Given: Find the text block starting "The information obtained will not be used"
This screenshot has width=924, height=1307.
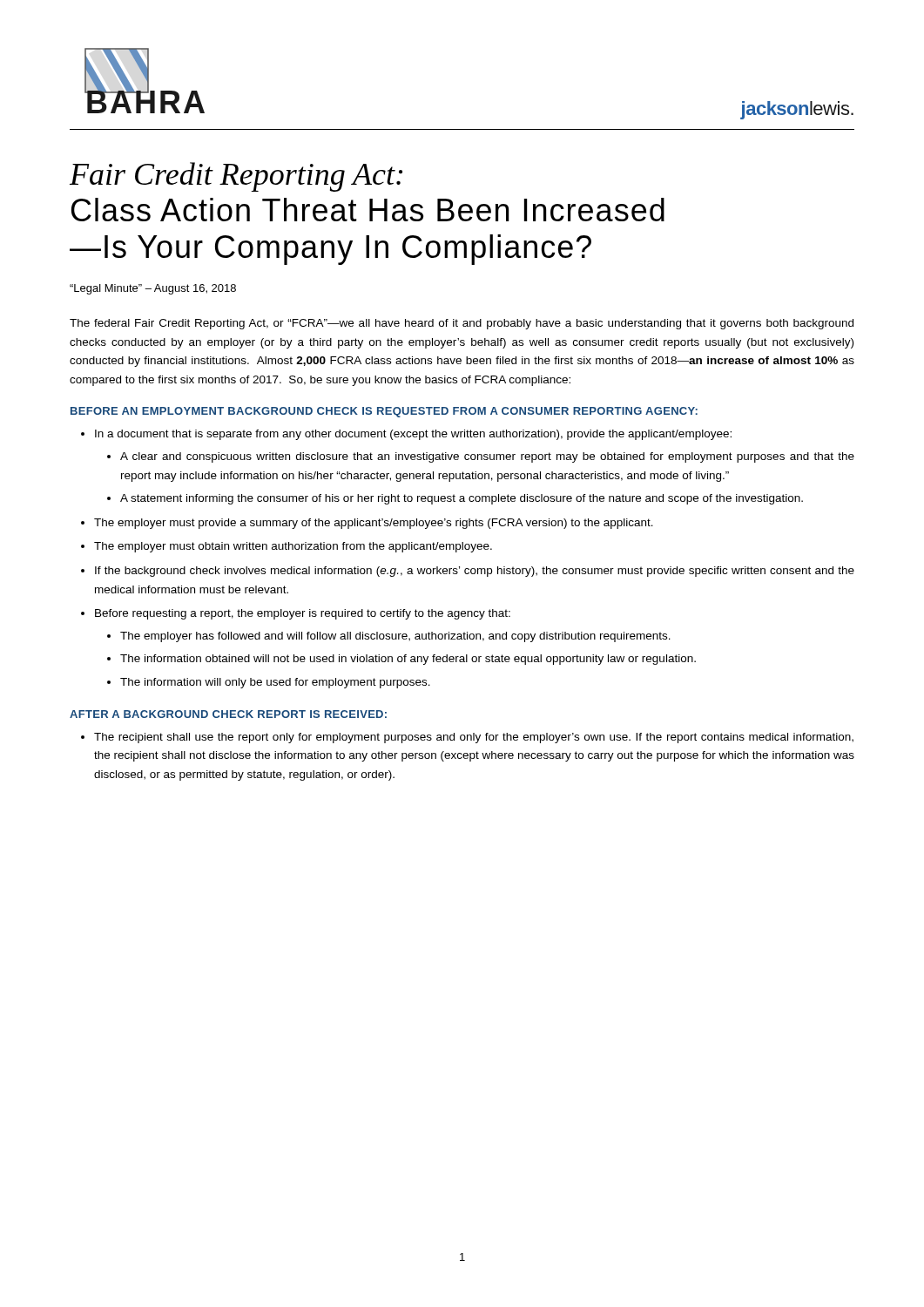Looking at the screenshot, I should [x=408, y=659].
